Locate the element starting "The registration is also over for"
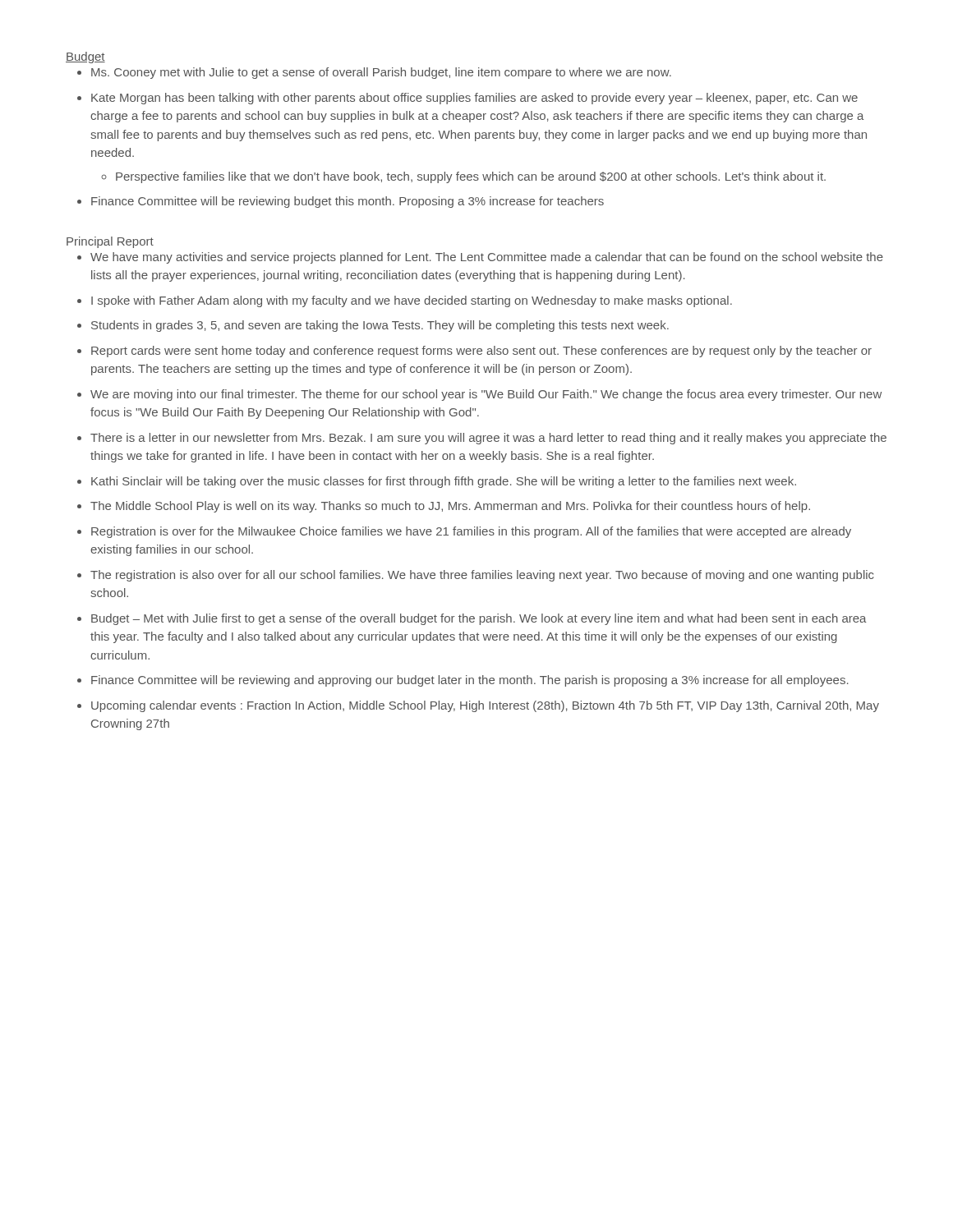This screenshot has width=953, height=1232. pos(482,583)
